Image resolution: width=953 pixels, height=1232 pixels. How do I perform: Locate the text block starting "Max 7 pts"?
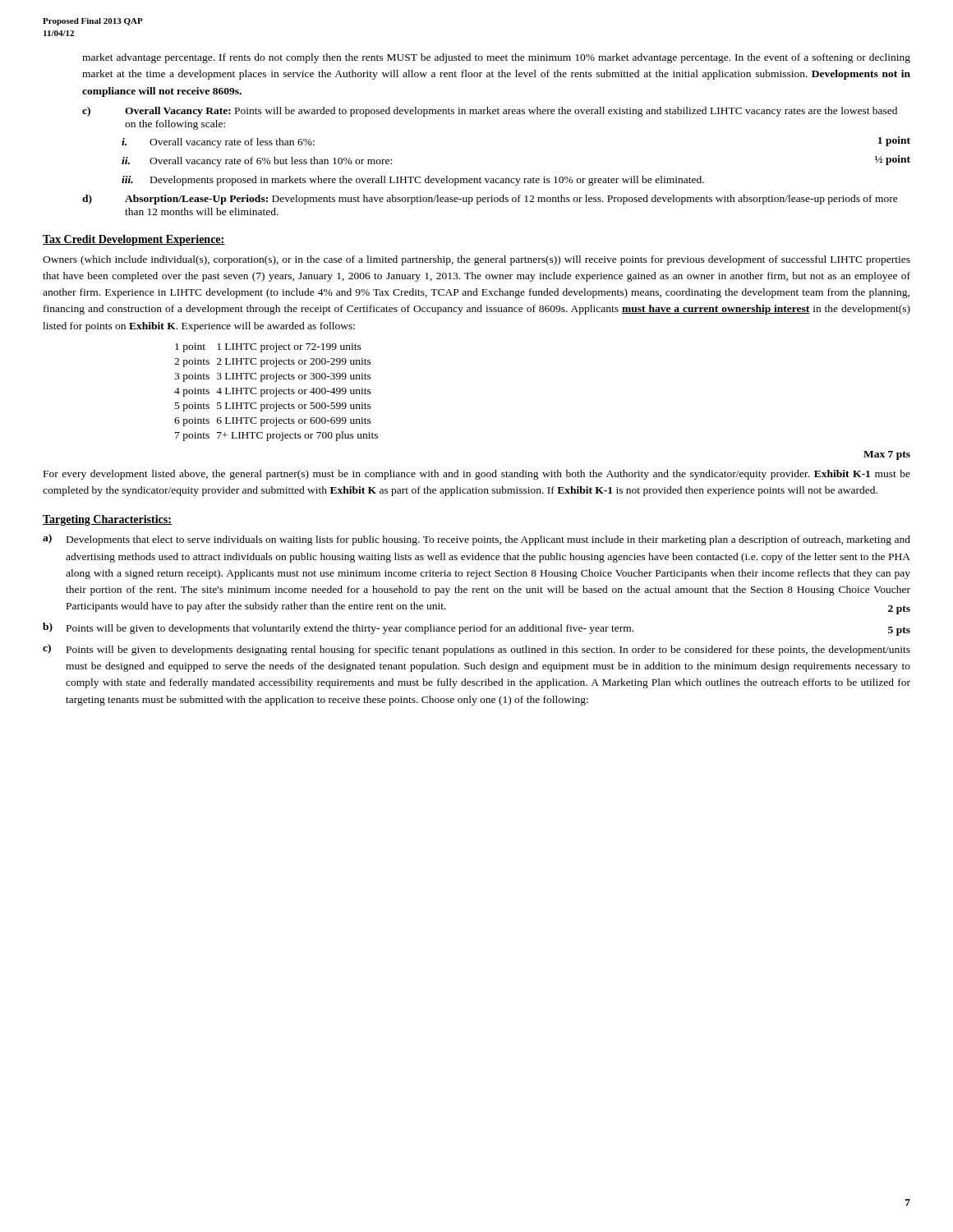coord(887,454)
